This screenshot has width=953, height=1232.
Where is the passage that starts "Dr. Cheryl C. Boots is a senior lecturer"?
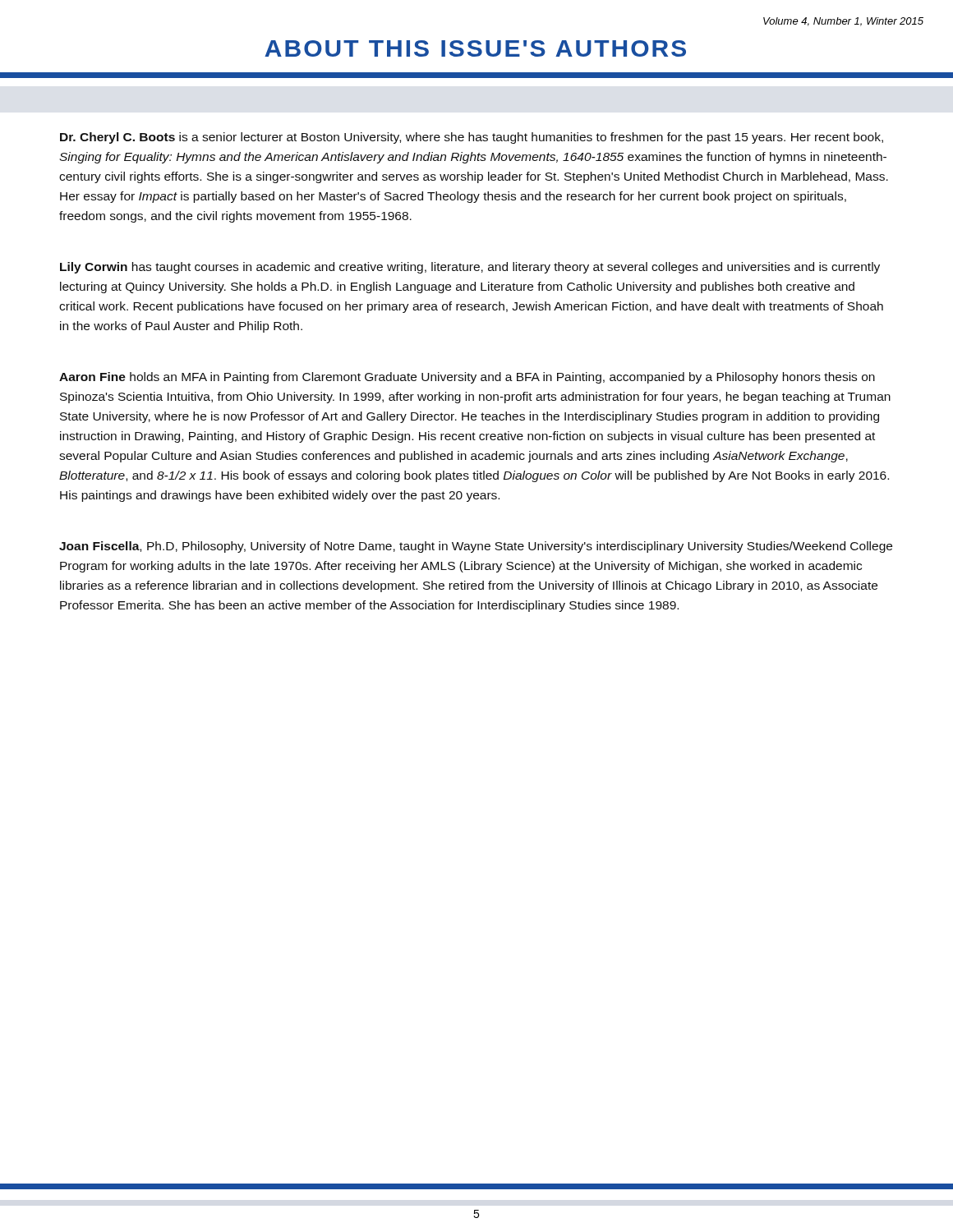coord(476,177)
